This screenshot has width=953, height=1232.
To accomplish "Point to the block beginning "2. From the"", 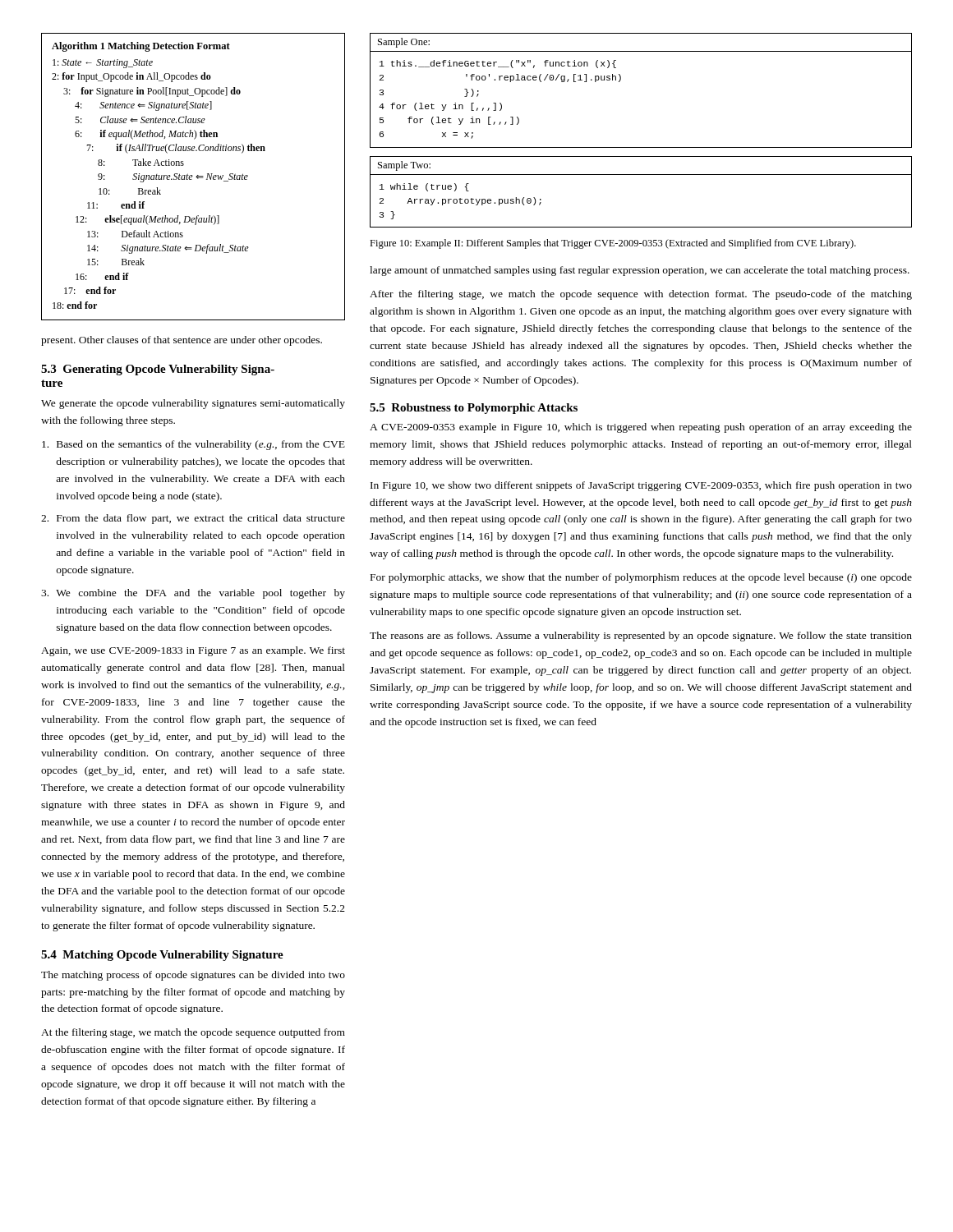I will point(193,545).
